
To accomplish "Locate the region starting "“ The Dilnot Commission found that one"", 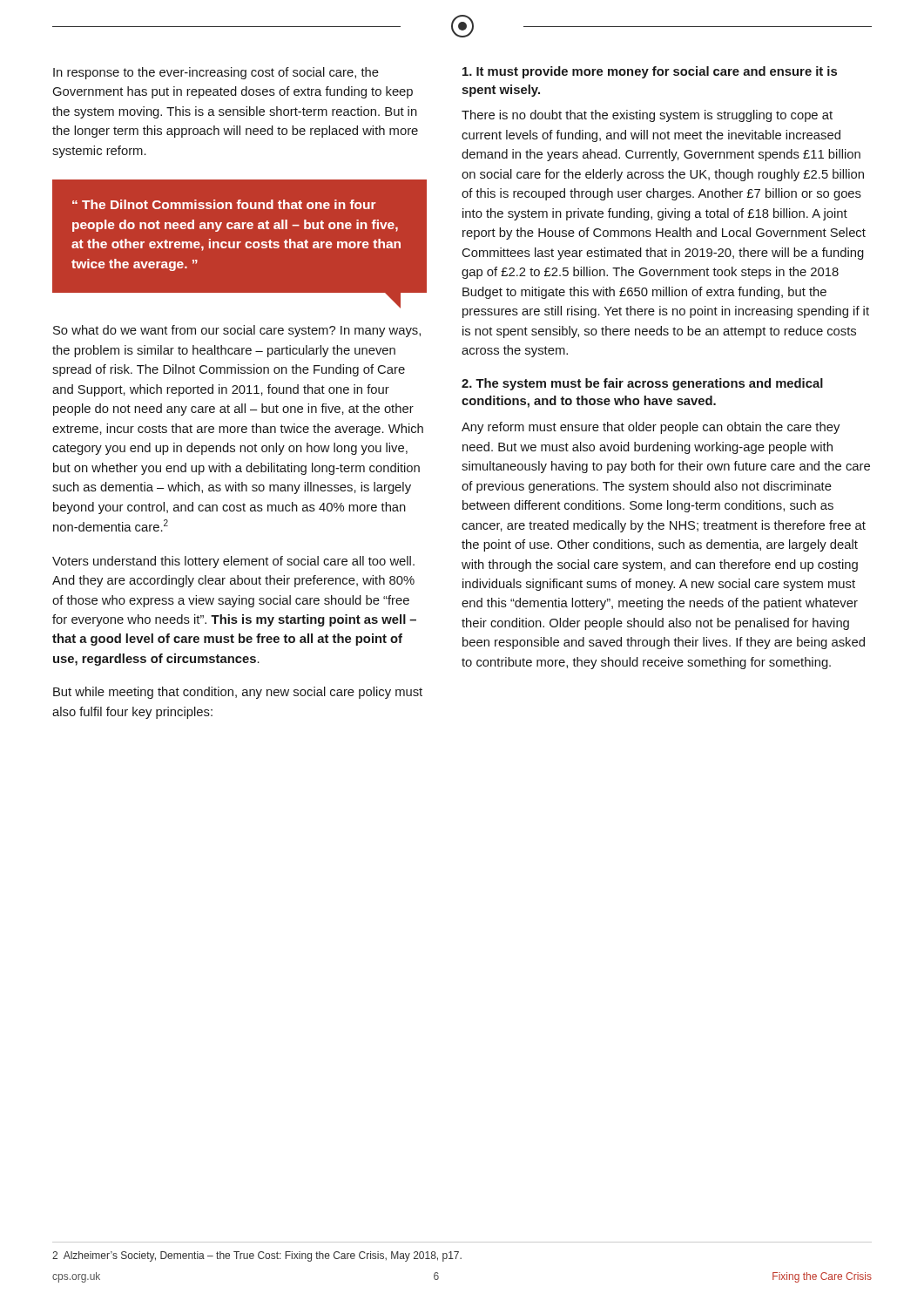I will [x=240, y=236].
